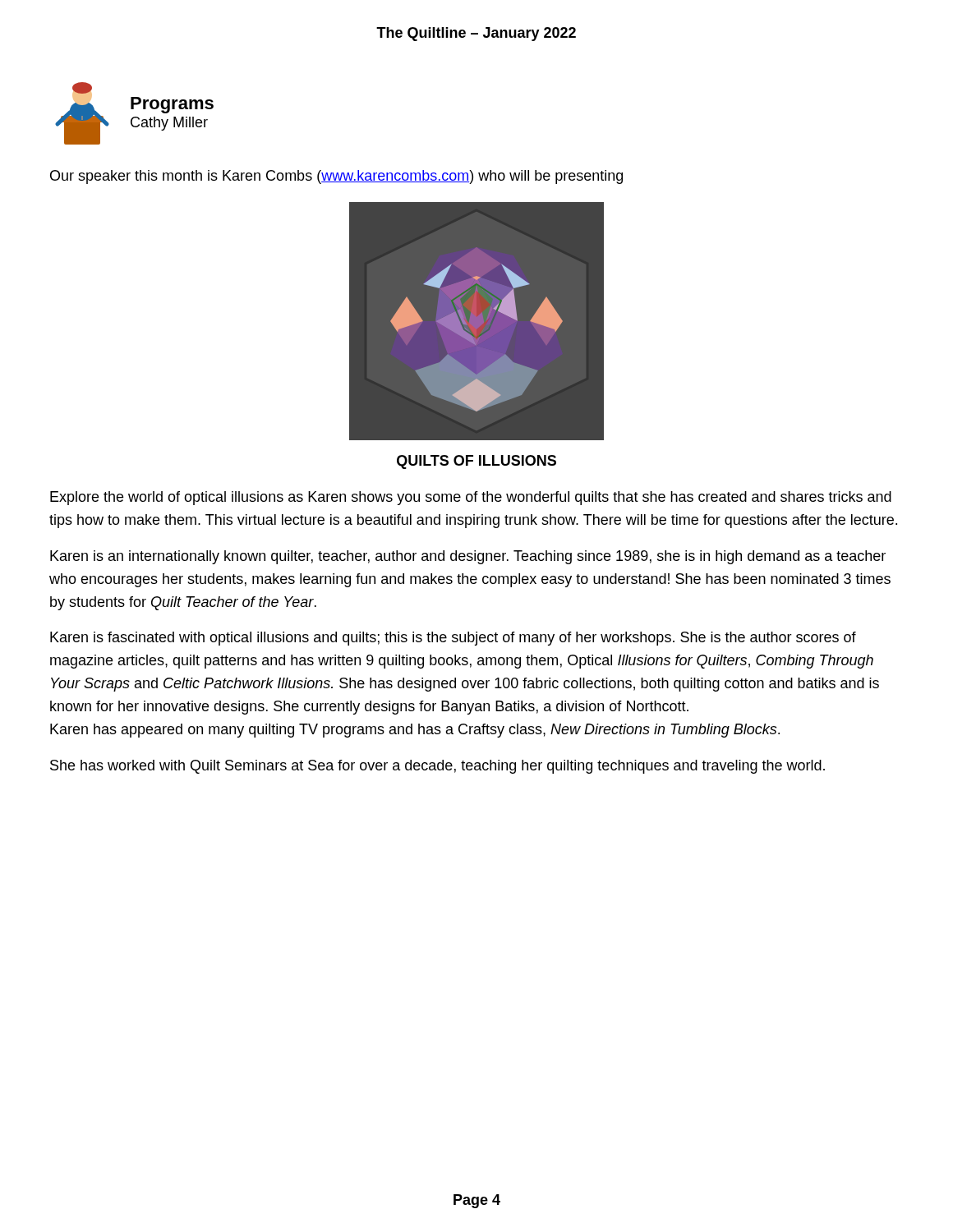Image resolution: width=953 pixels, height=1232 pixels.
Task: Click on the element starting "She has worked with"
Action: [438, 765]
